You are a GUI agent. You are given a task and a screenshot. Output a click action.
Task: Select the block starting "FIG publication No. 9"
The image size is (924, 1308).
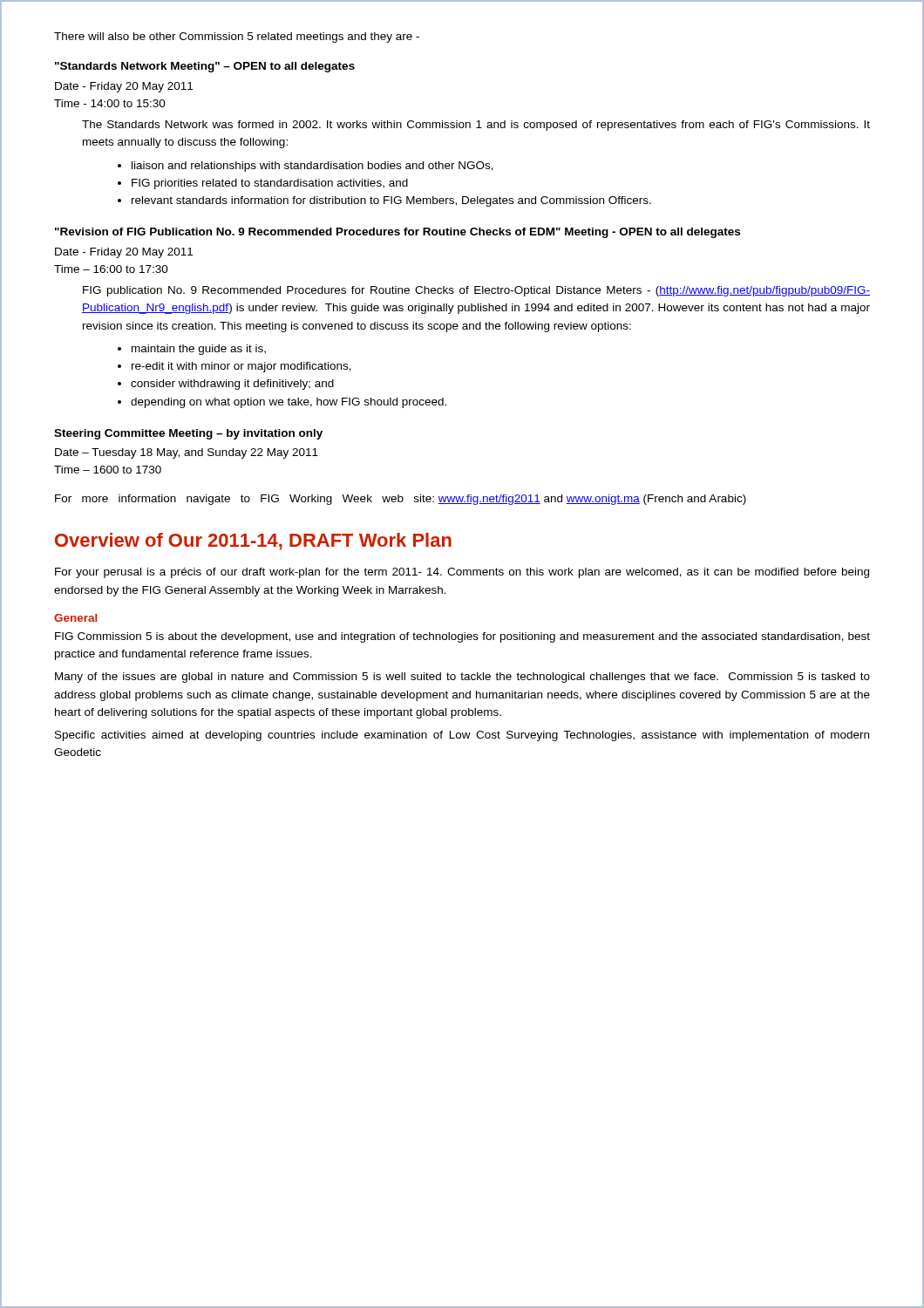[476, 308]
